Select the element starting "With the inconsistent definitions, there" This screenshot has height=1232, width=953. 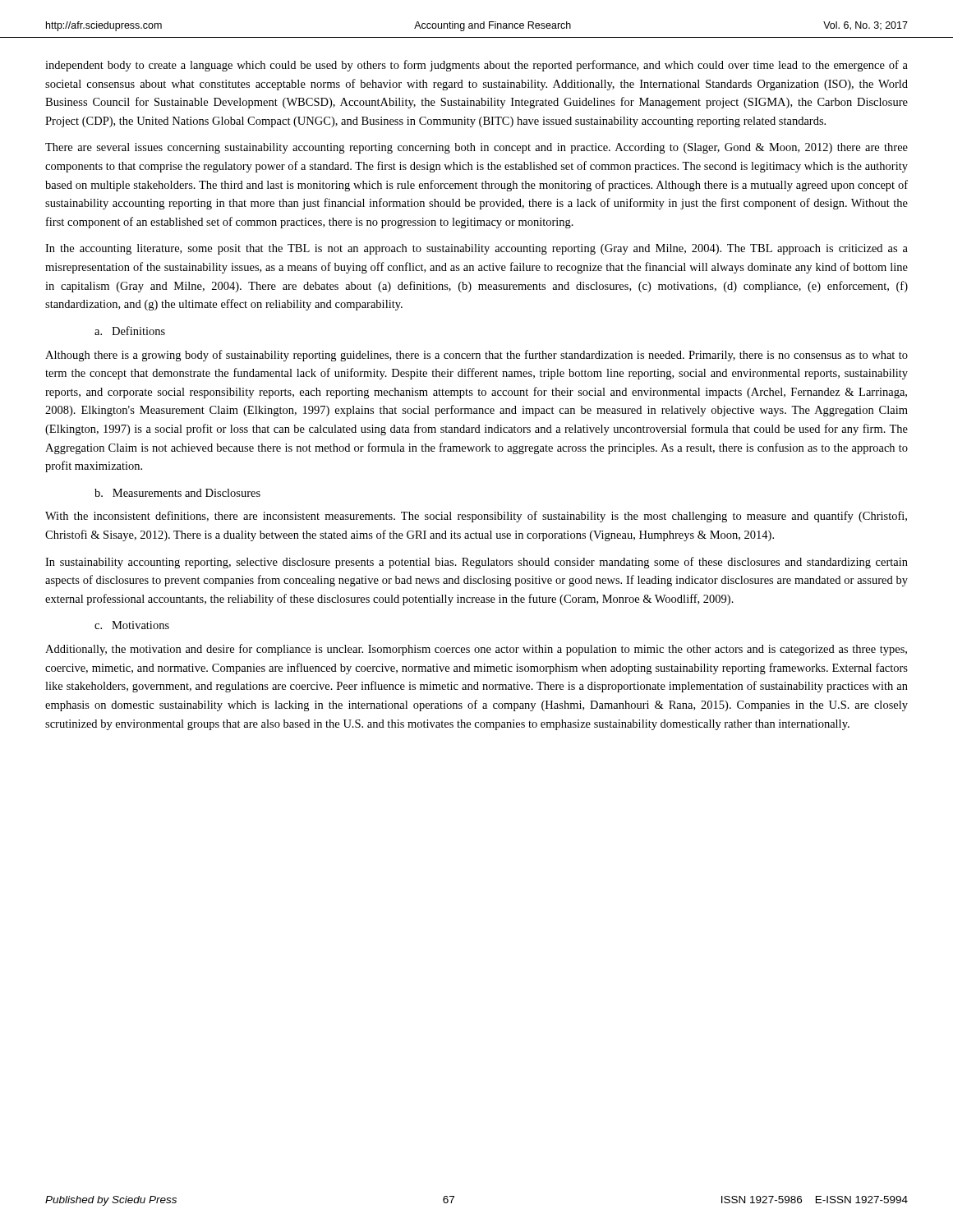tap(476, 526)
